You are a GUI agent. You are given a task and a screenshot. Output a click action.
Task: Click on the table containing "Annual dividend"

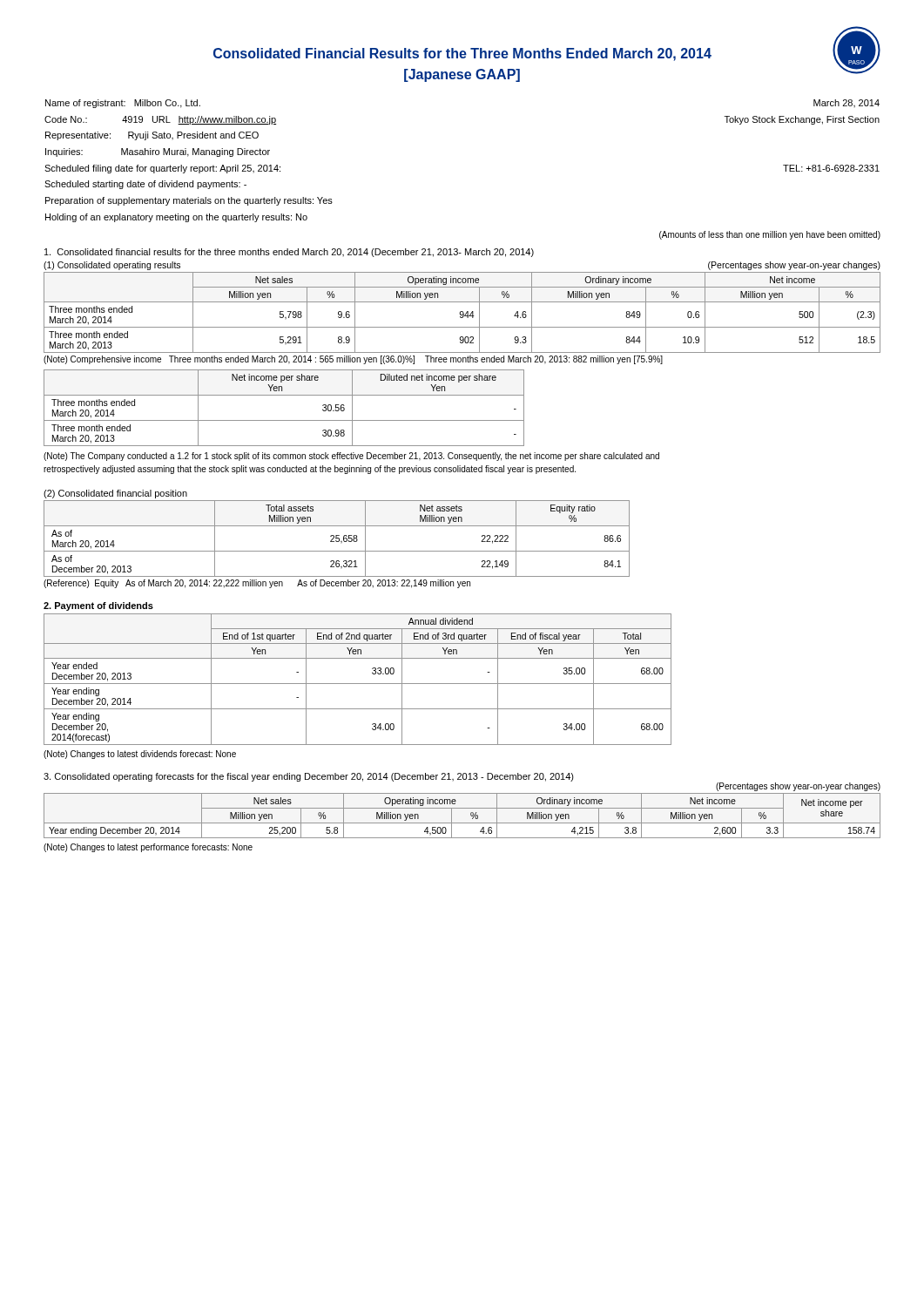[x=462, y=679]
